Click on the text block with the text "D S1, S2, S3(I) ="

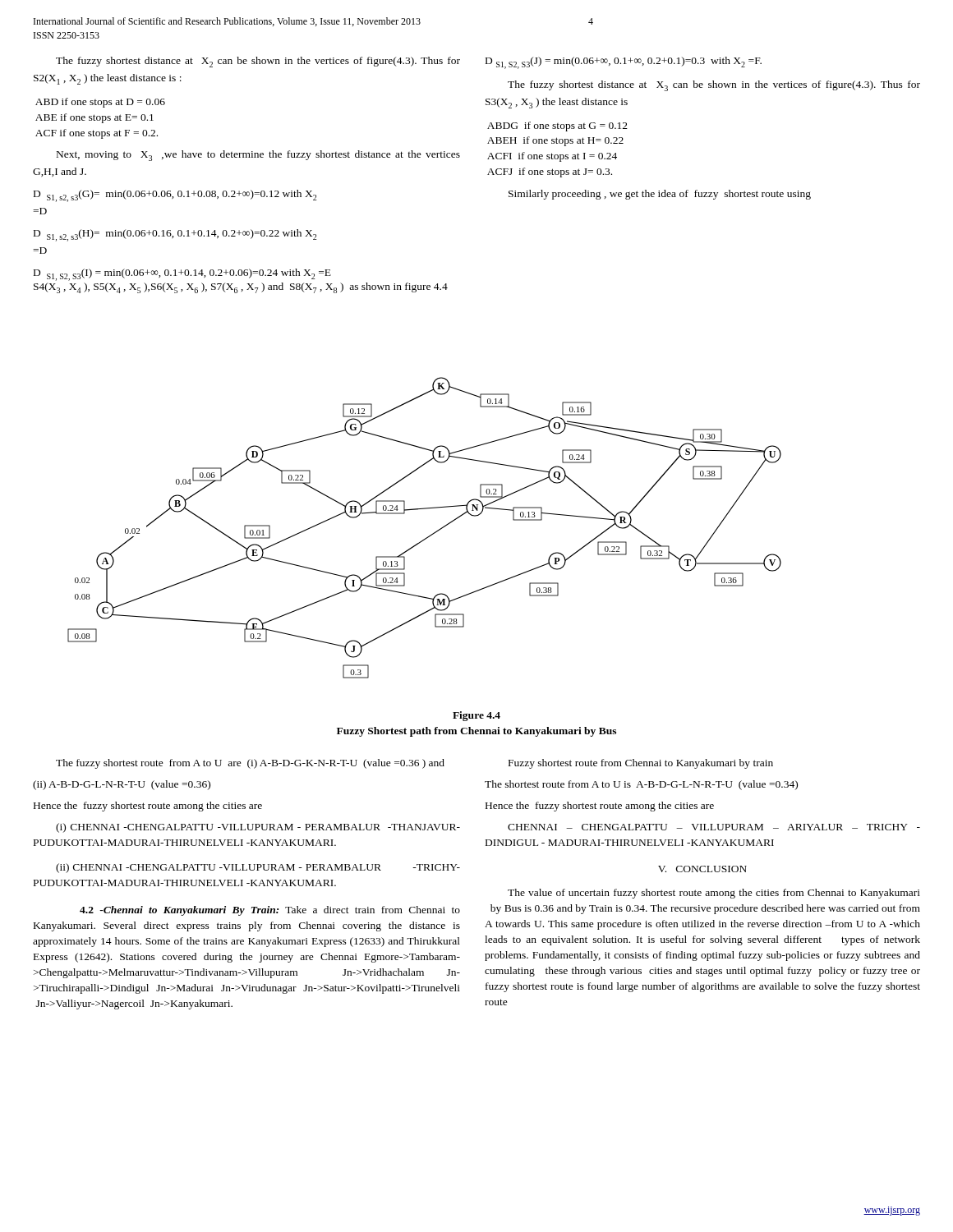click(x=182, y=273)
